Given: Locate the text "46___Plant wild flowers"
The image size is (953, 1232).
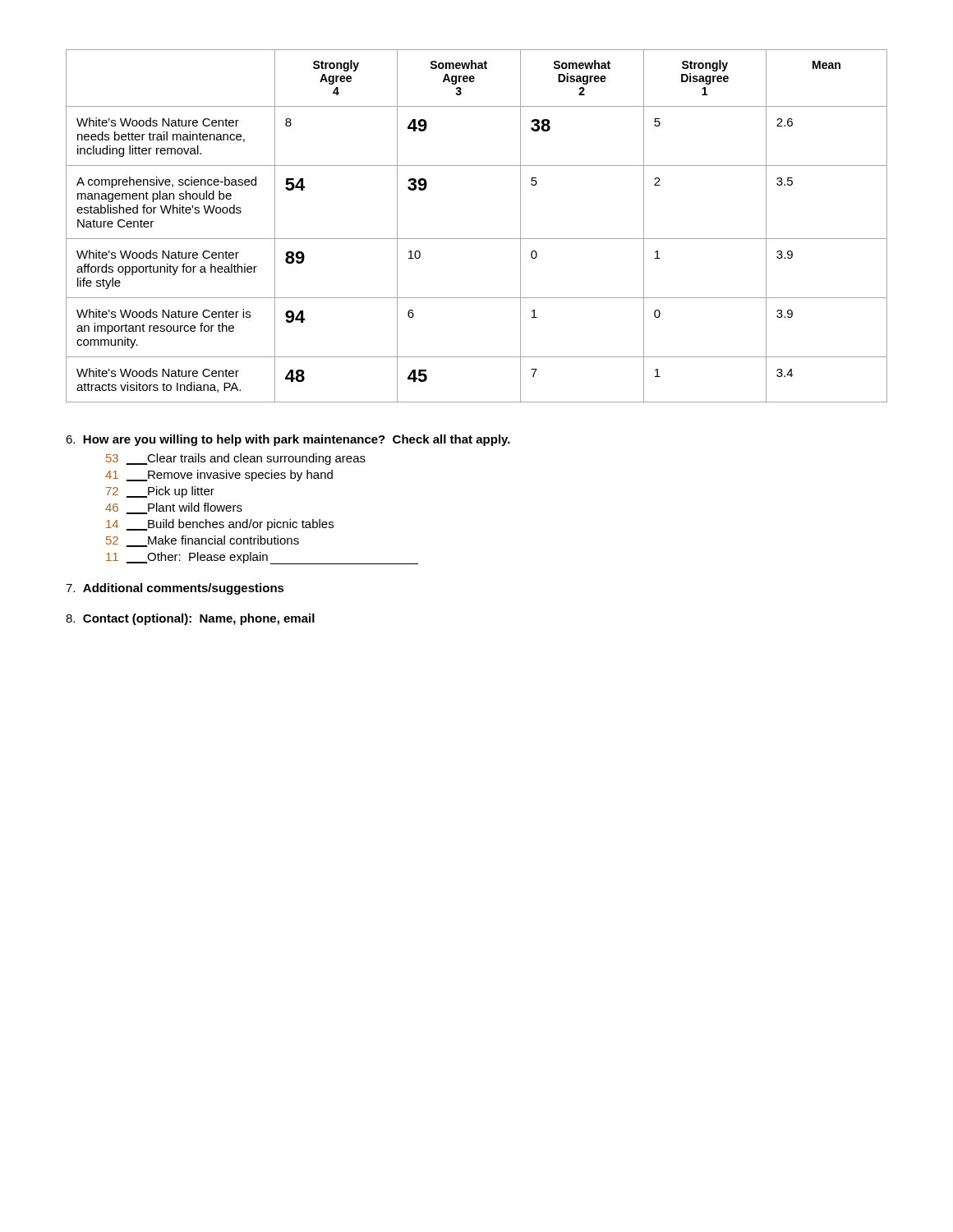Looking at the screenshot, I should (174, 507).
